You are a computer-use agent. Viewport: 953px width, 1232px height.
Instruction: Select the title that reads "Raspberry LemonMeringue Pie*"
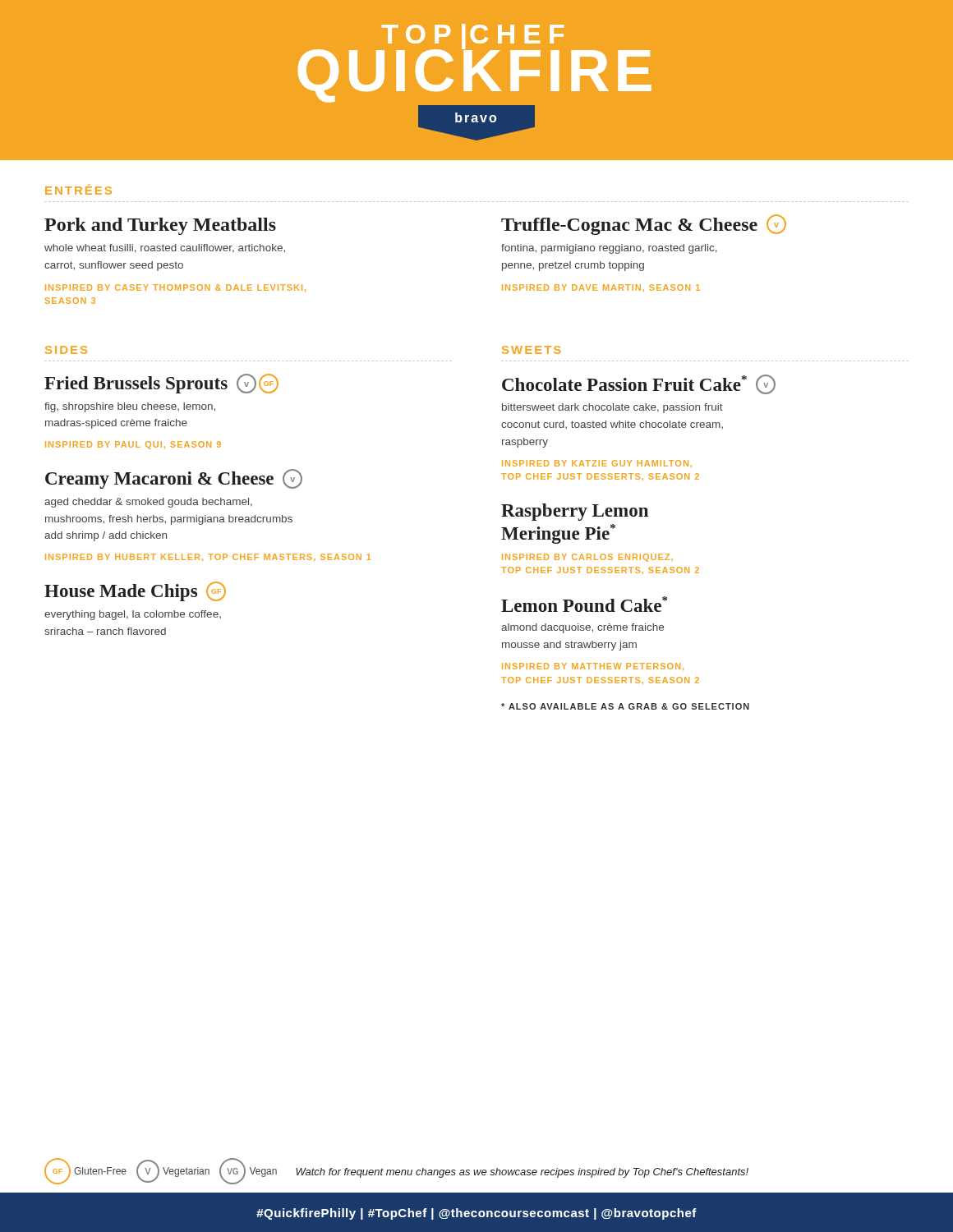575,522
